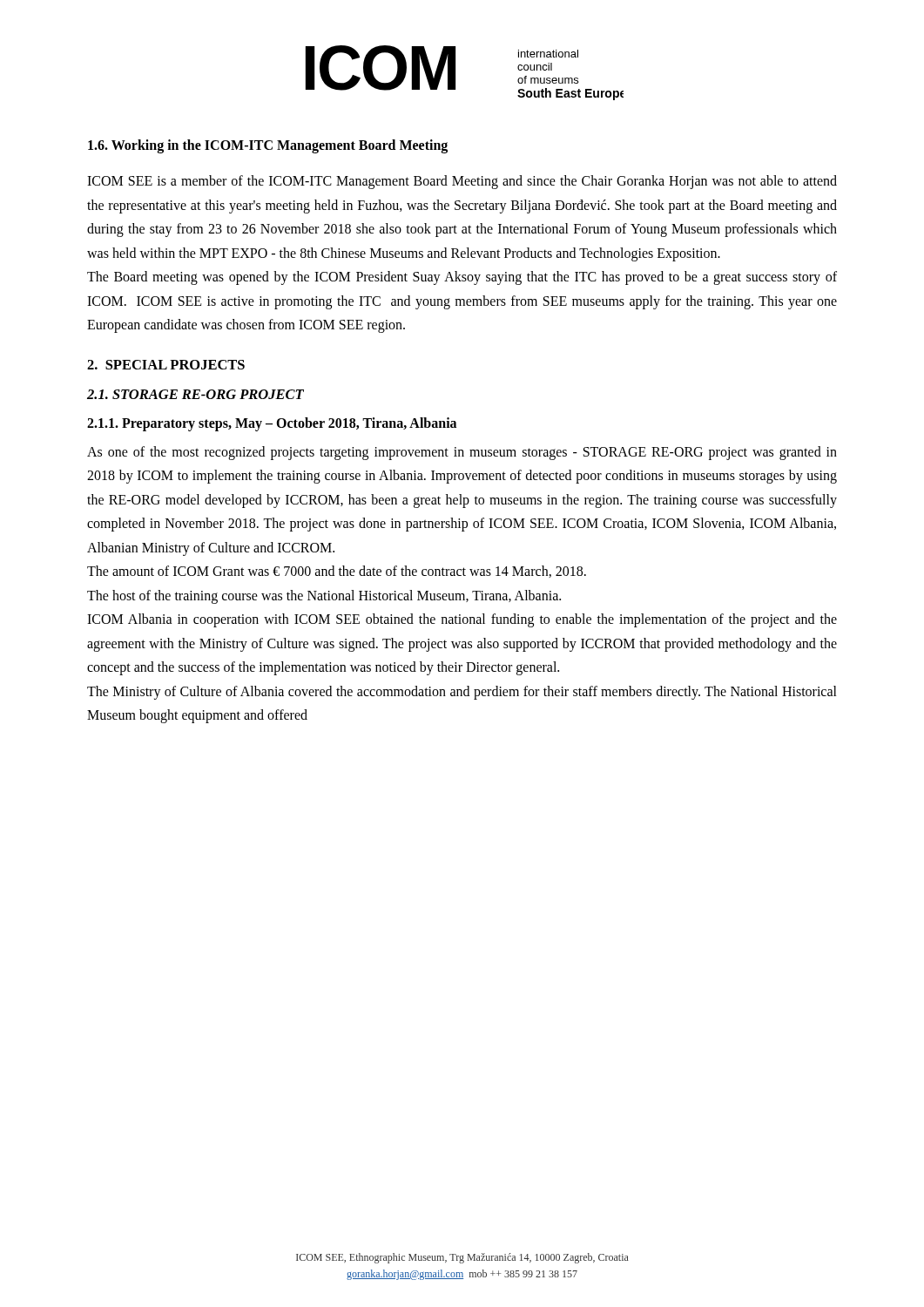Locate the block of text that opens with "ICOM SEE is a member of the"
Image resolution: width=924 pixels, height=1307 pixels.
click(x=462, y=253)
